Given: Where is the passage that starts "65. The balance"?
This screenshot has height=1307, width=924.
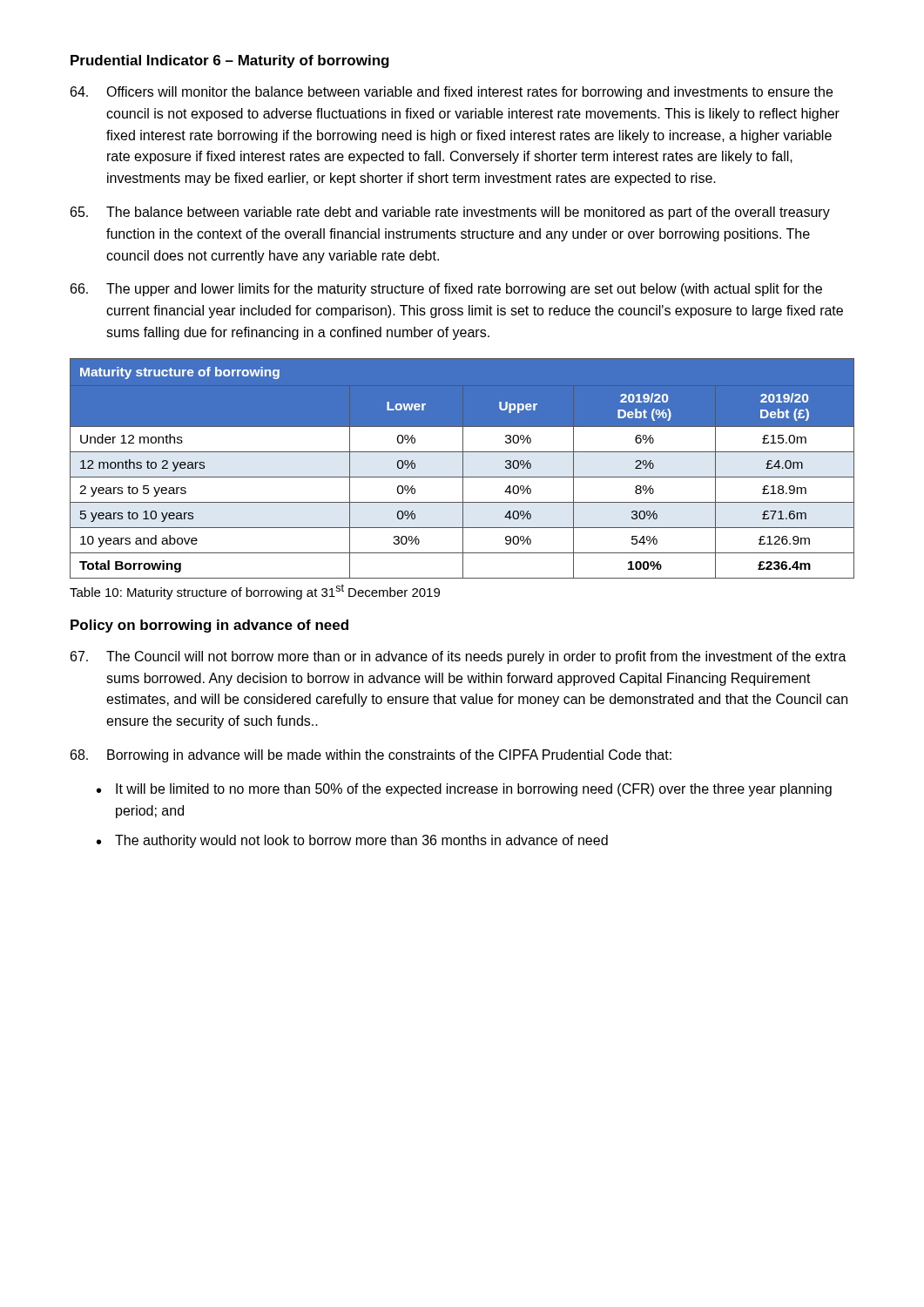Looking at the screenshot, I should pyautogui.click(x=462, y=235).
